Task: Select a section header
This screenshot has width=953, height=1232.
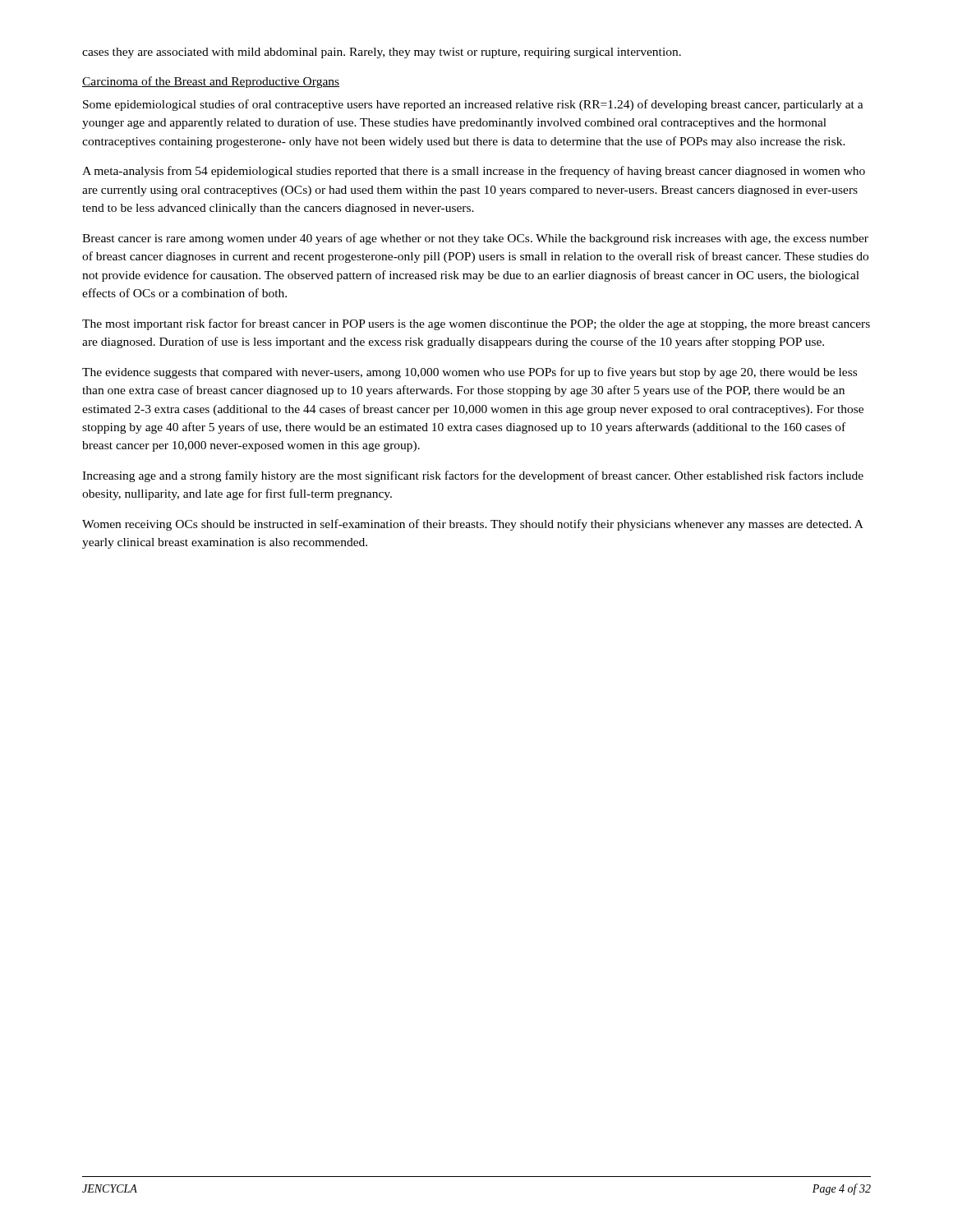Action: (x=211, y=81)
